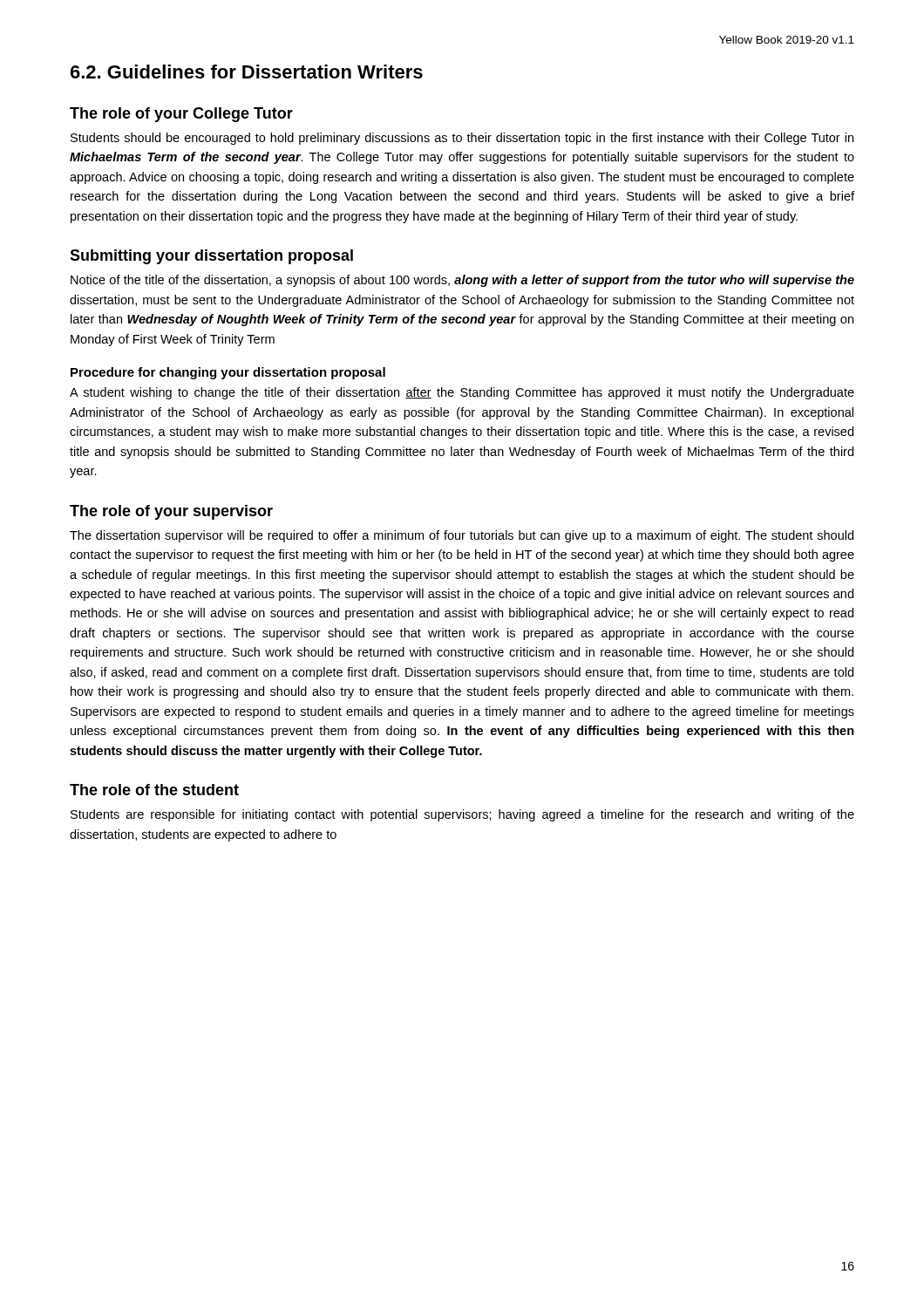Find the section header that reads "The role of your College Tutor"
924x1308 pixels.
tap(181, 113)
